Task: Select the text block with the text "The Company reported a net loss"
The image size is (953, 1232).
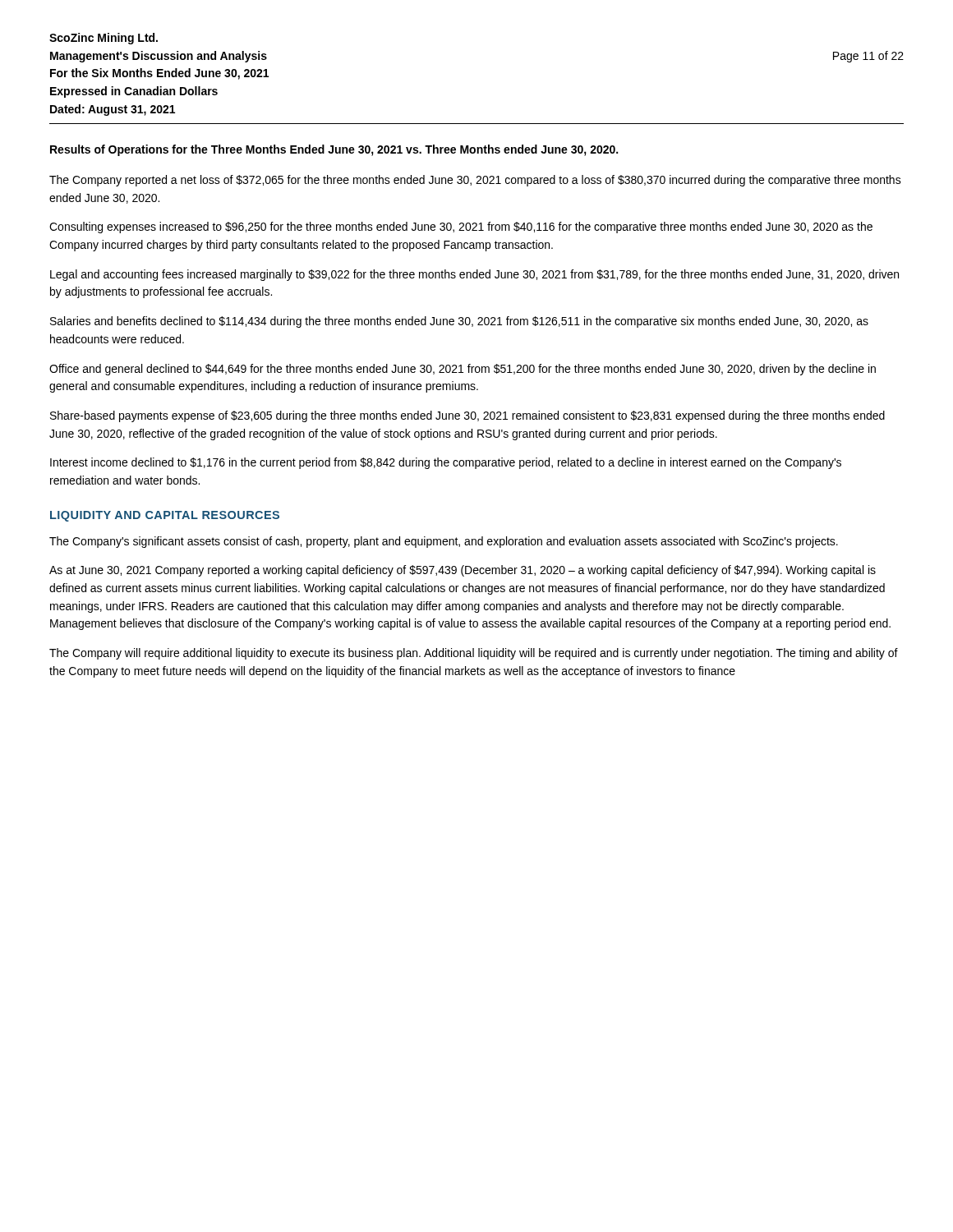Action: (475, 189)
